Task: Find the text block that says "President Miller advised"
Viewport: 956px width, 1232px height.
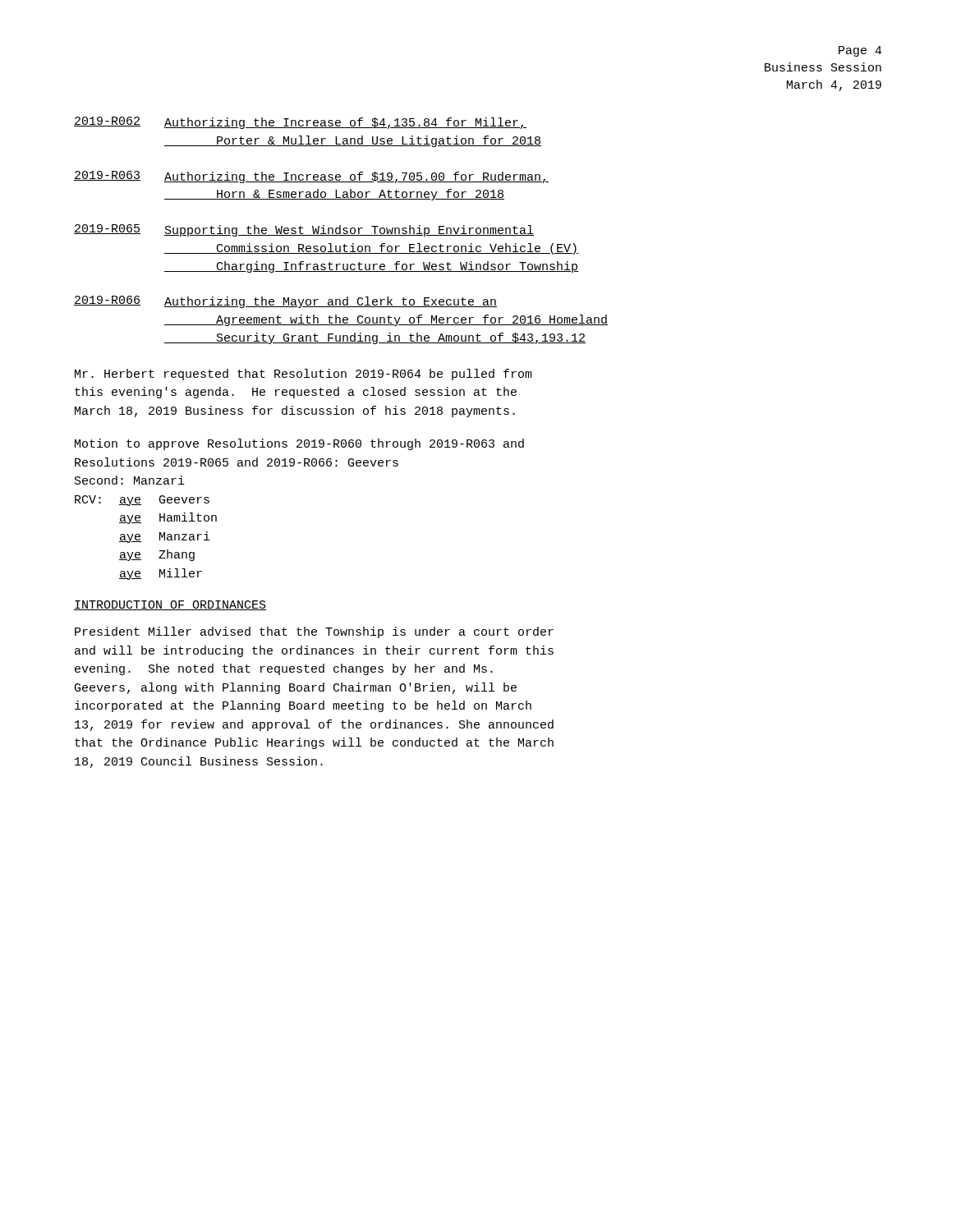Action: pos(314,697)
